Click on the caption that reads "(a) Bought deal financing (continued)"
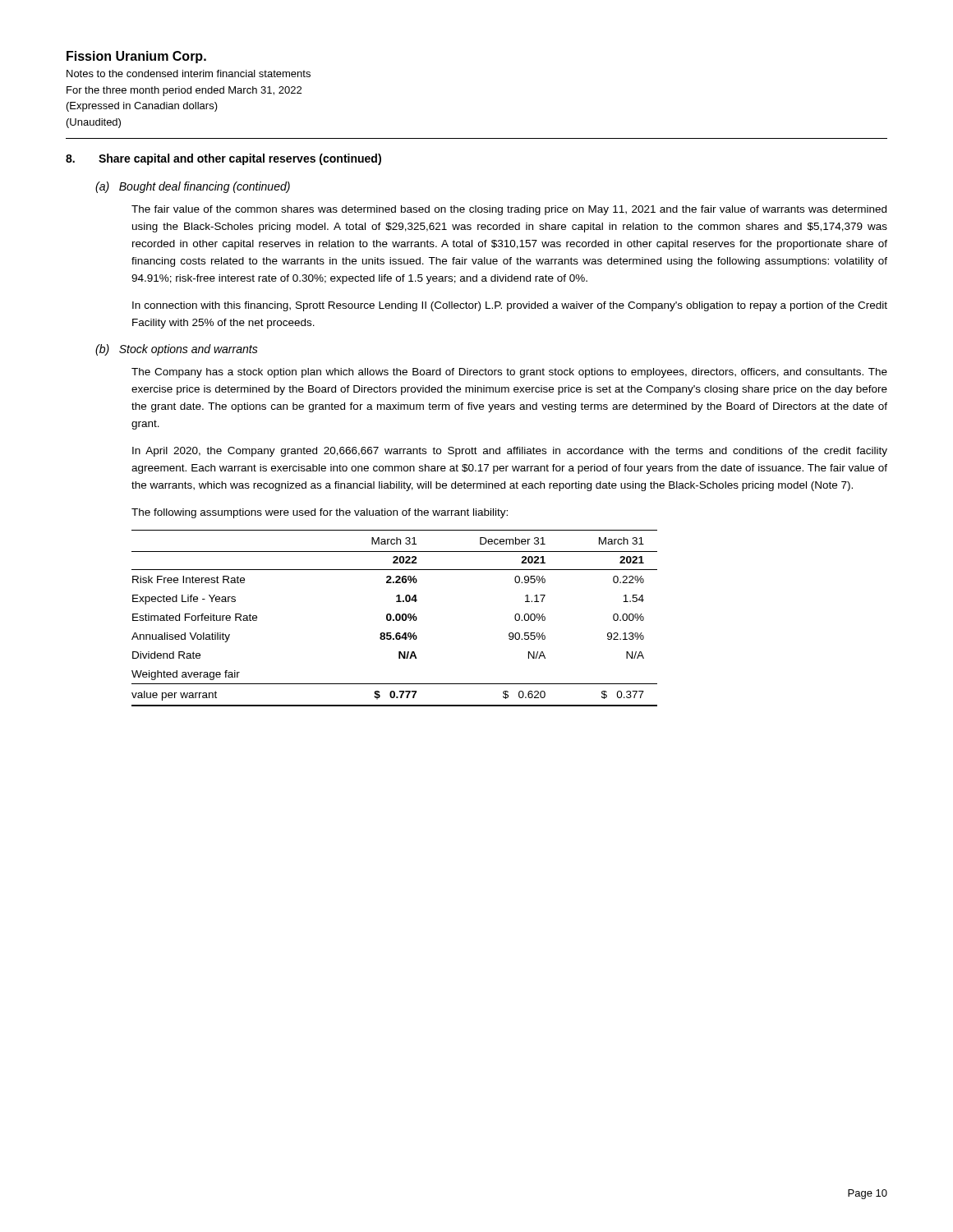 (193, 186)
